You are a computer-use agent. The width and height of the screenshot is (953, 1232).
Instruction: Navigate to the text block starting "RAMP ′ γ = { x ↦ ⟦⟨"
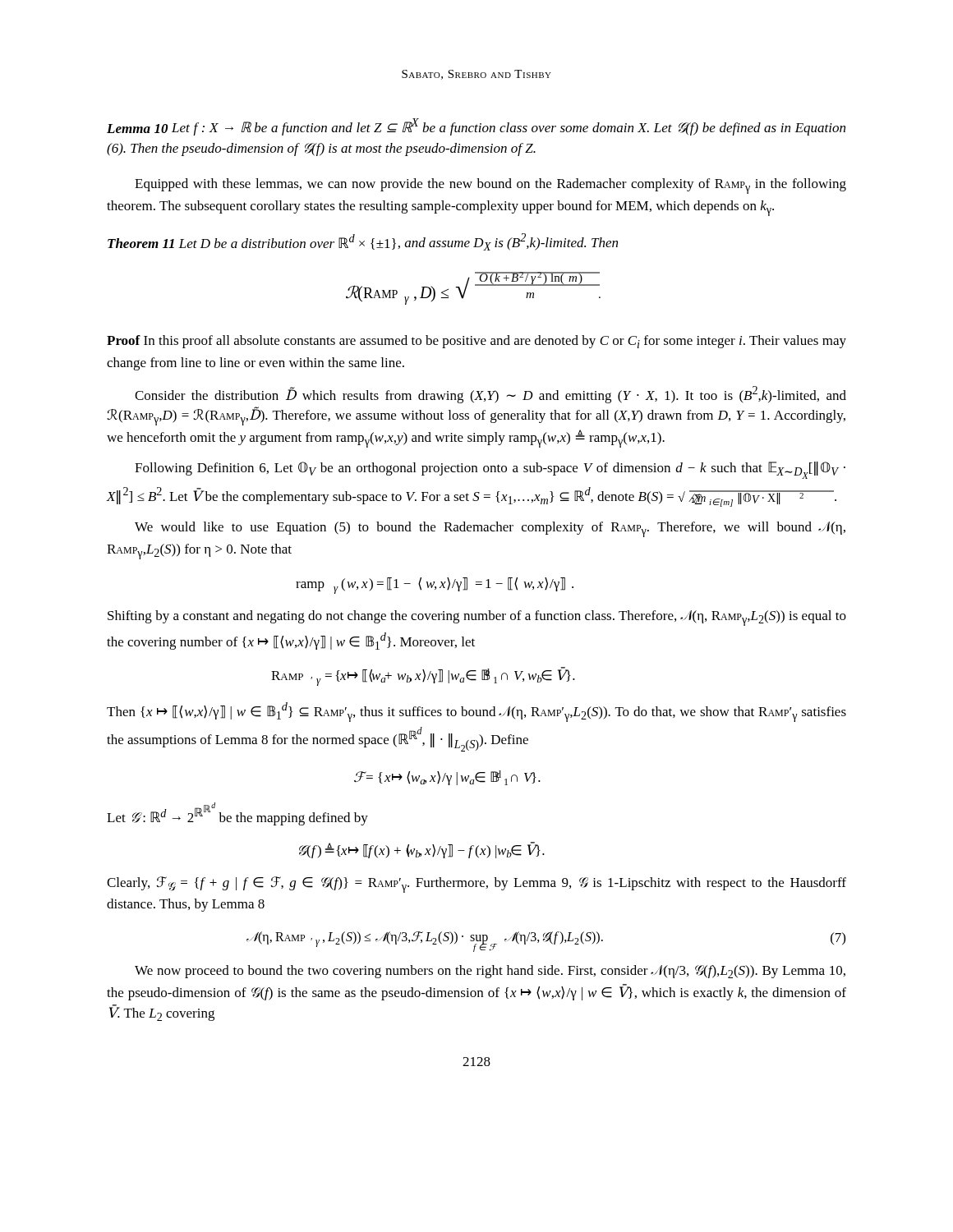coord(476,676)
